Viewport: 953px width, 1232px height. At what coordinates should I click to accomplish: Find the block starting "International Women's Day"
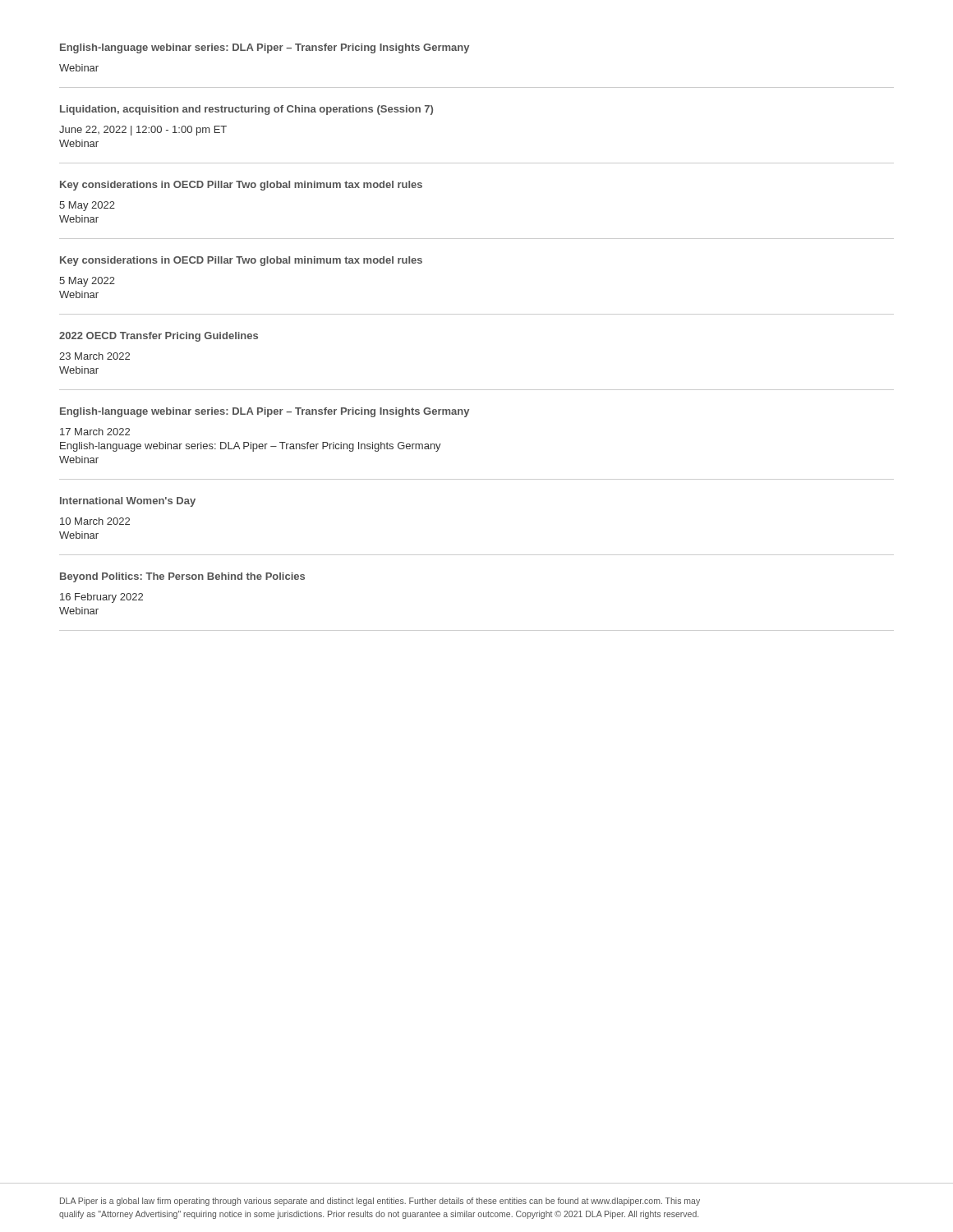coord(127,501)
